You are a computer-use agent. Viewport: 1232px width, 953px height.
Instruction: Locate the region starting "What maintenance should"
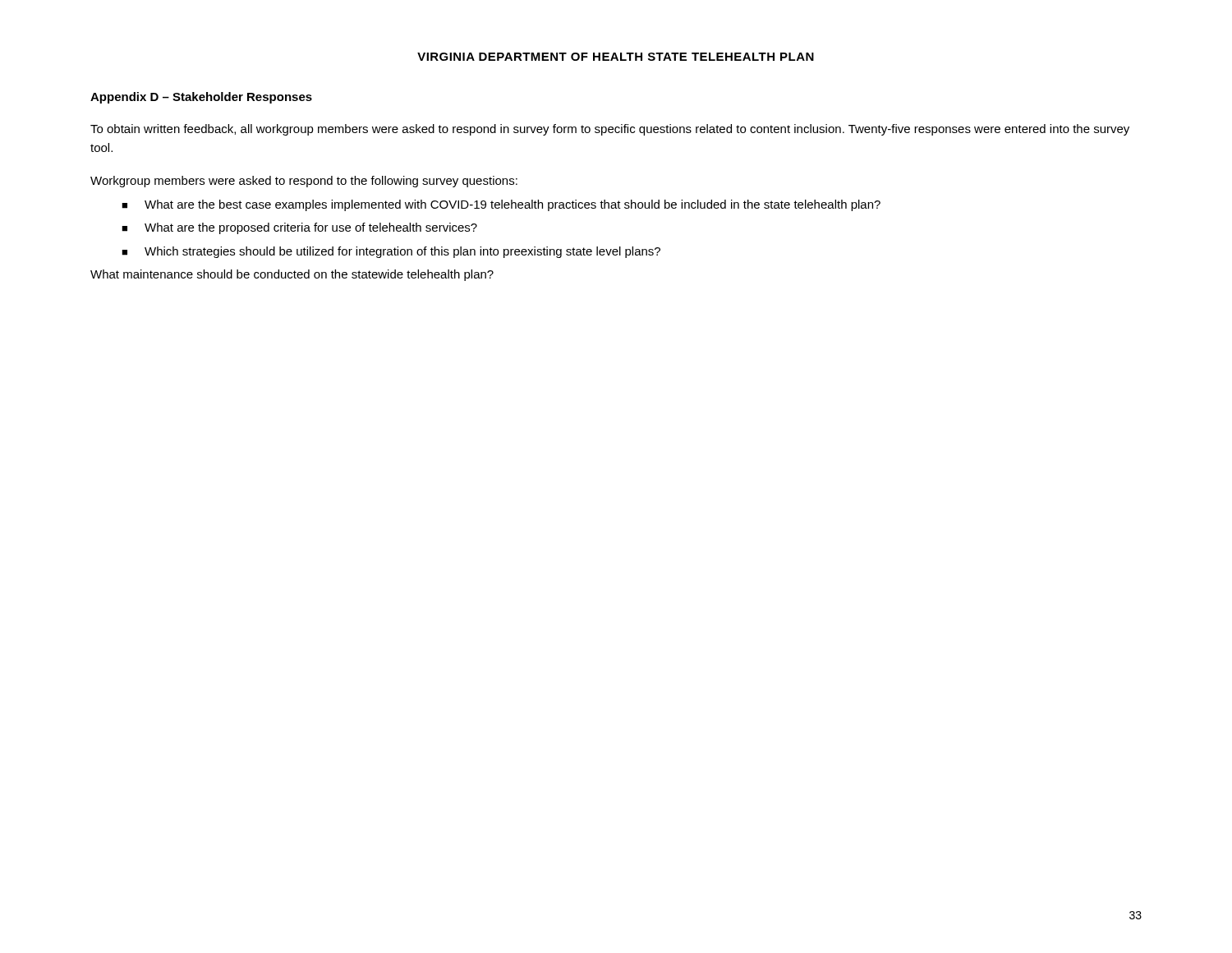292,274
